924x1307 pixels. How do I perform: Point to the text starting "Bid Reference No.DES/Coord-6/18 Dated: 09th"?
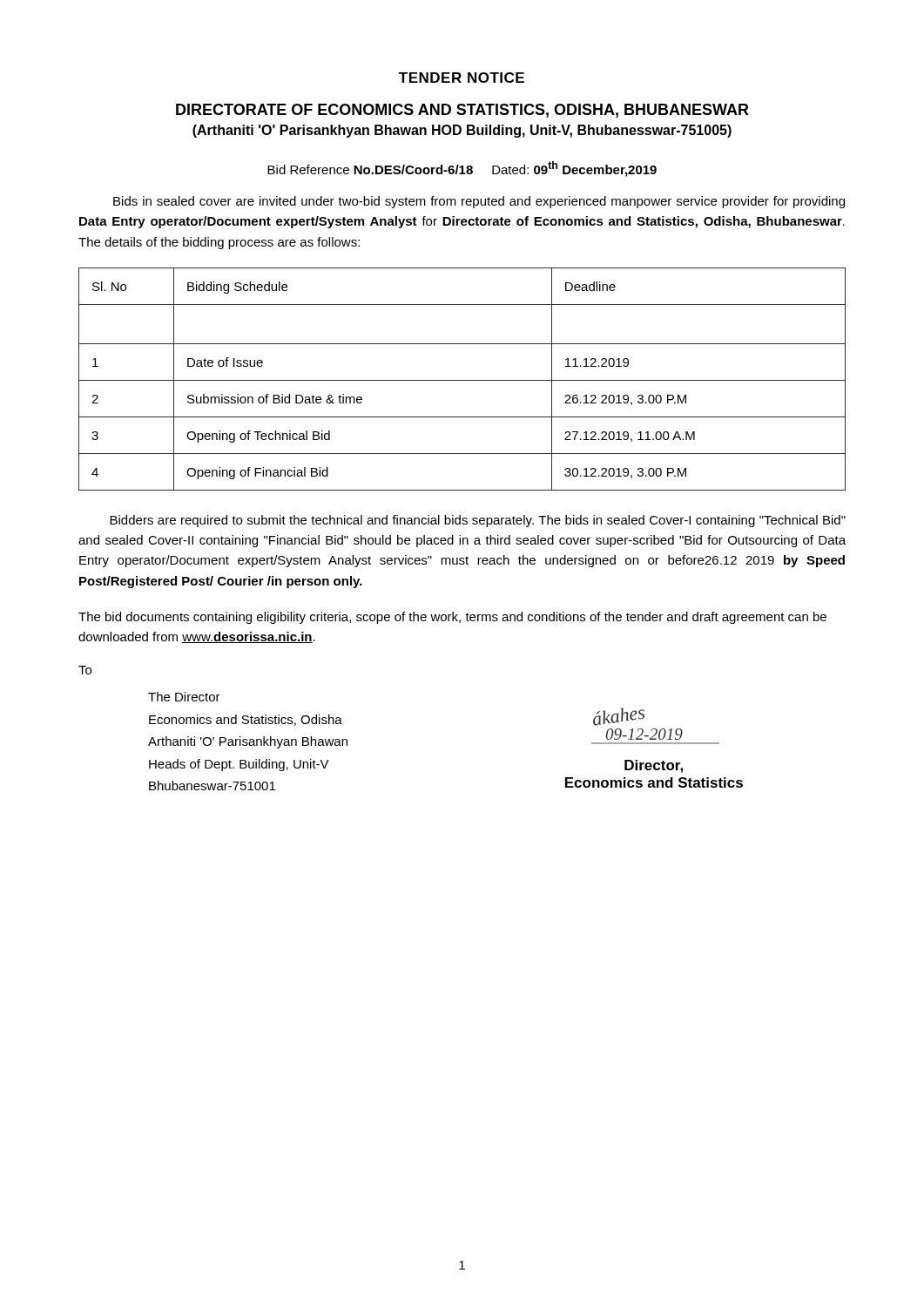[462, 168]
